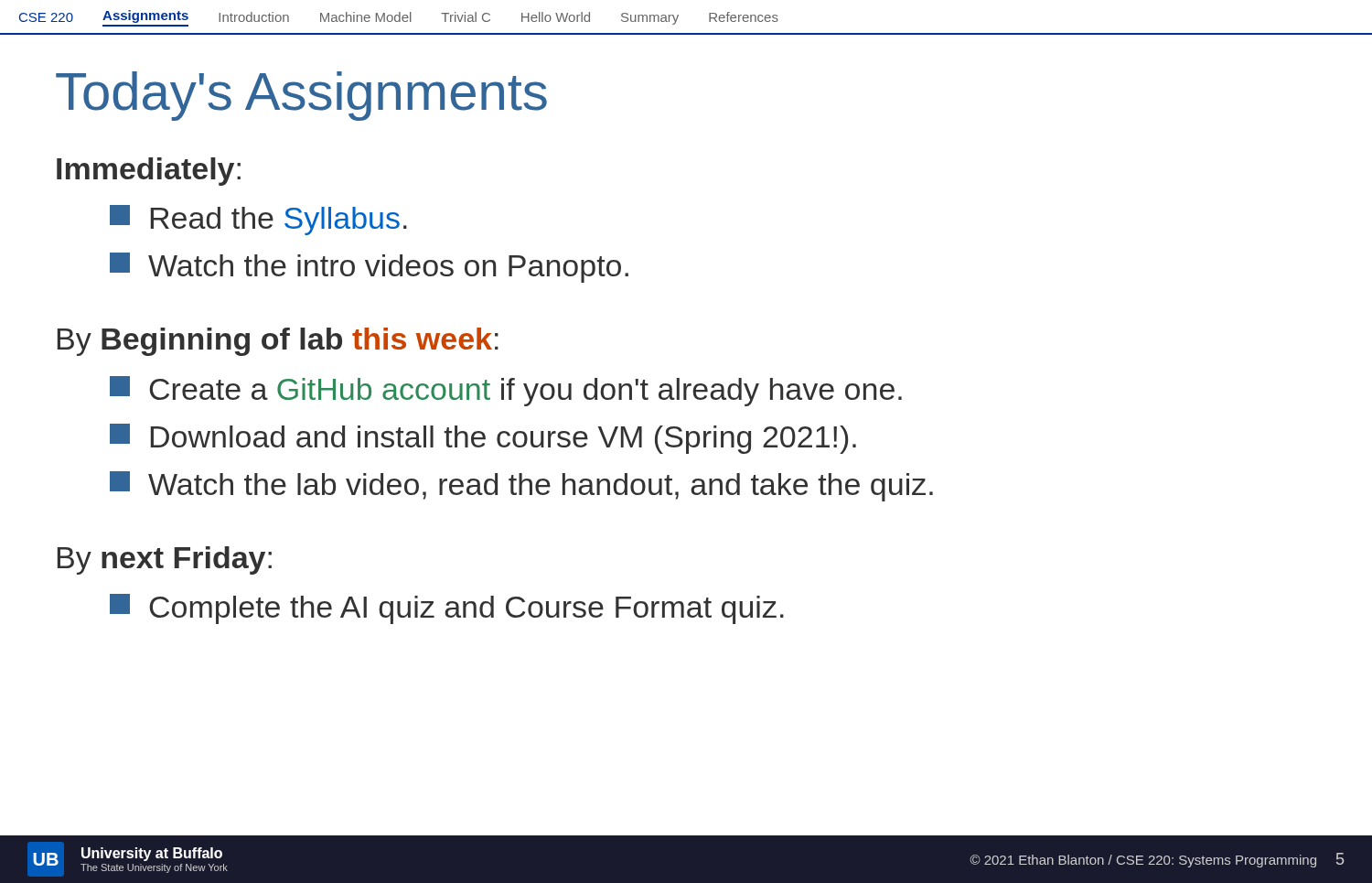Locate the list item that says "Read the Syllabus."
Viewport: 1372px width, 883px height.
[x=258, y=220]
